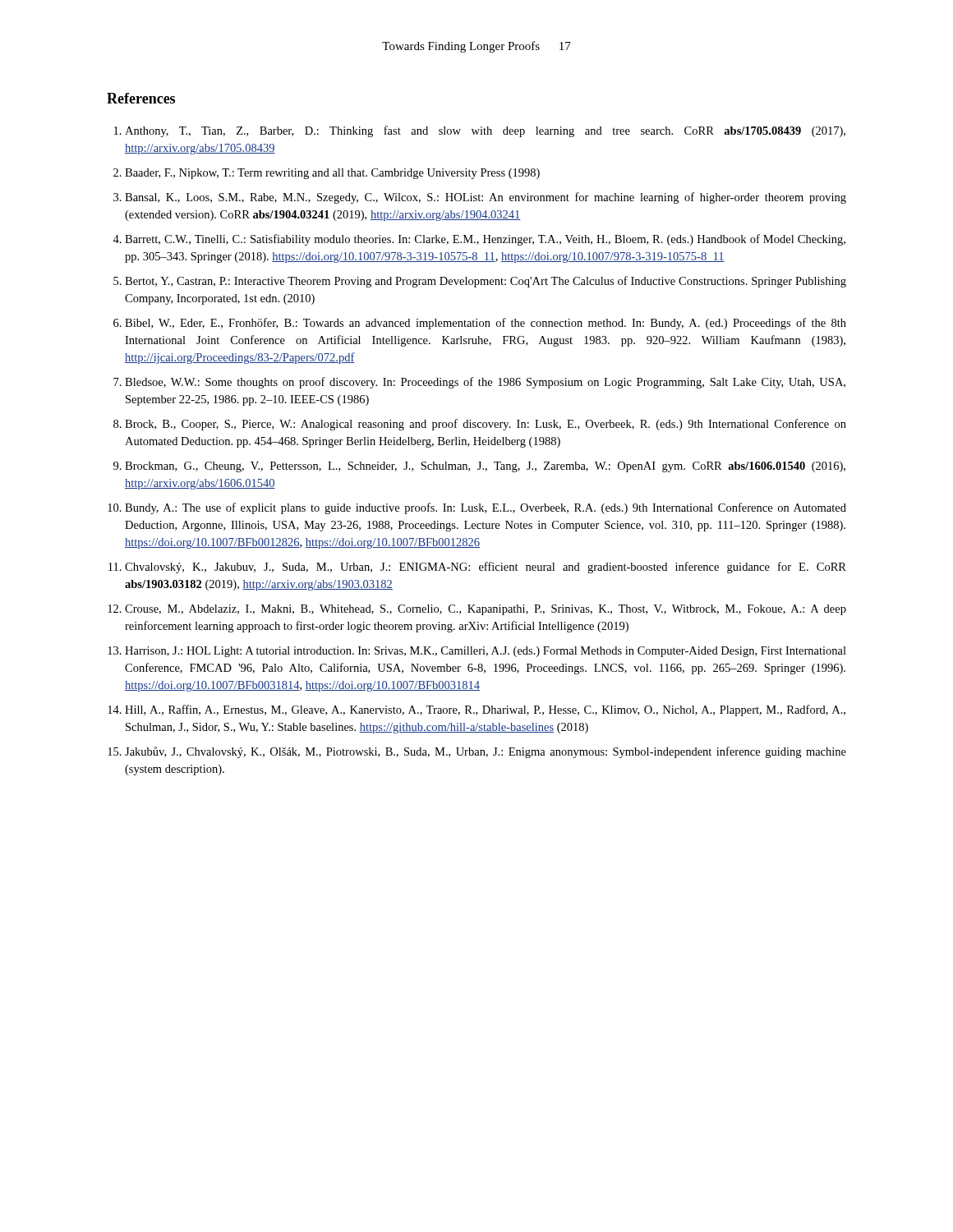Locate the block starting "Crouse, M., Abdelaziz, I., Makni, B.,"
The image size is (953, 1232).
click(x=486, y=618)
